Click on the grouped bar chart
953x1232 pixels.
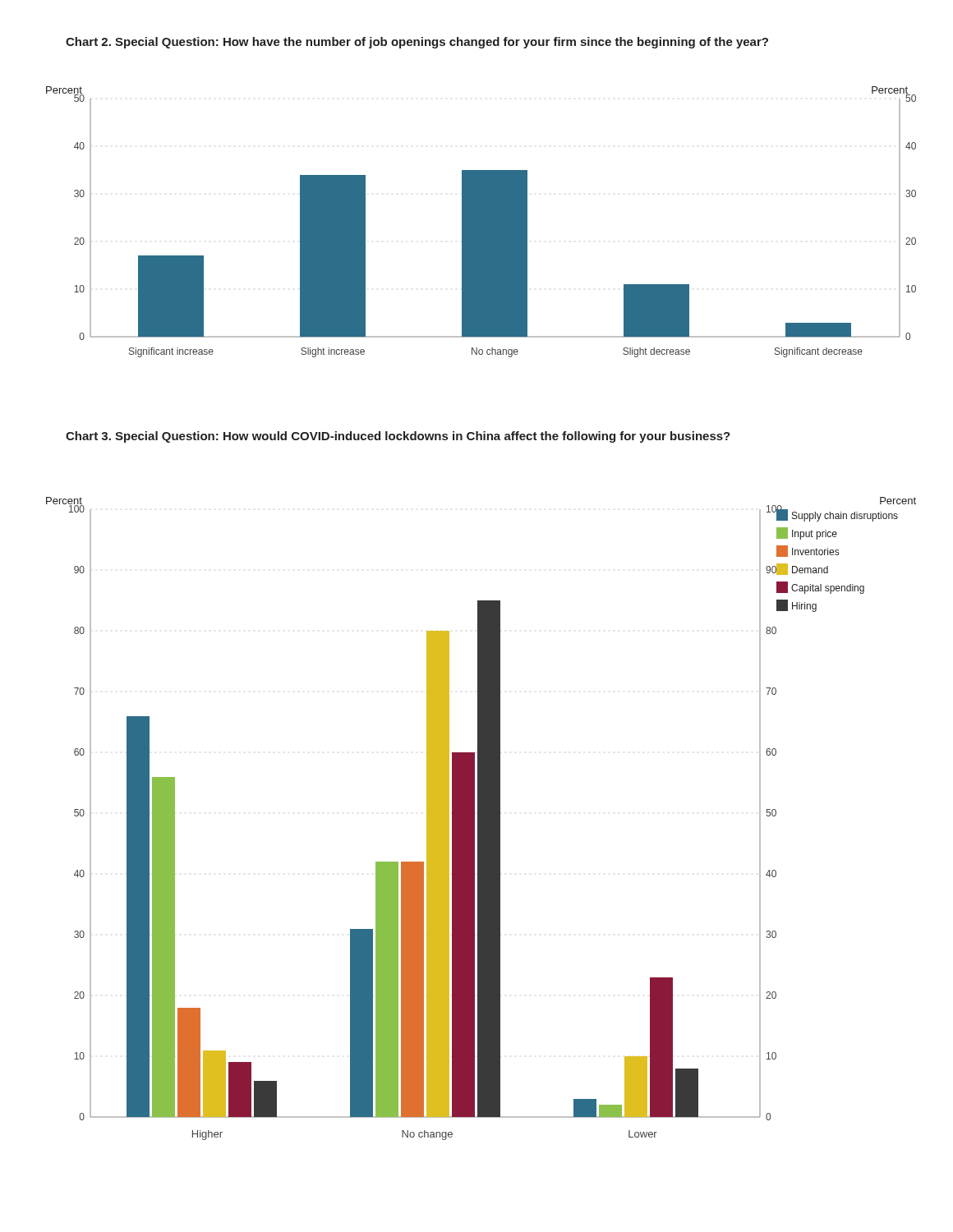[x=481, y=846]
